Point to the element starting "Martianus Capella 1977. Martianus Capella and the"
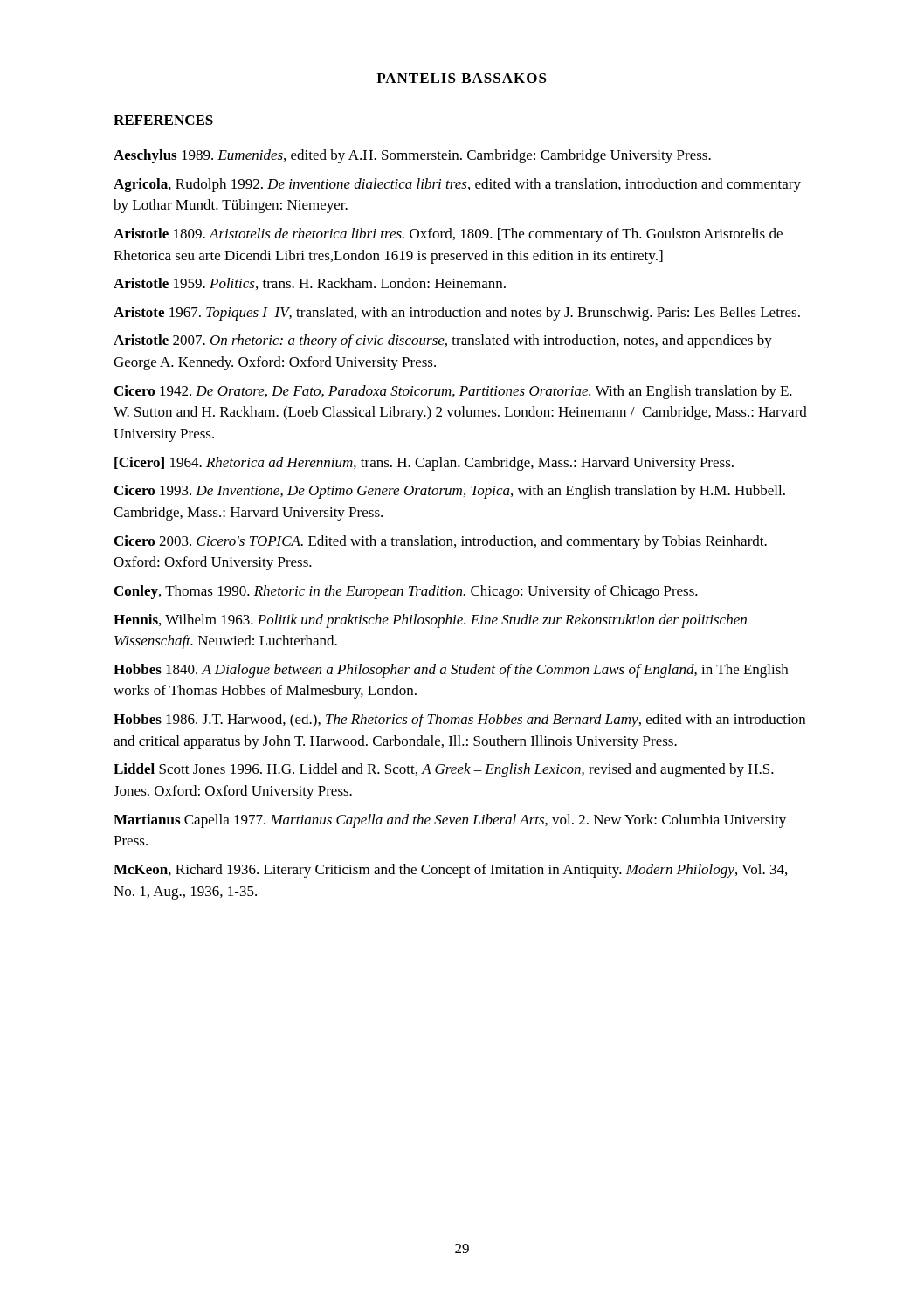 (x=462, y=831)
